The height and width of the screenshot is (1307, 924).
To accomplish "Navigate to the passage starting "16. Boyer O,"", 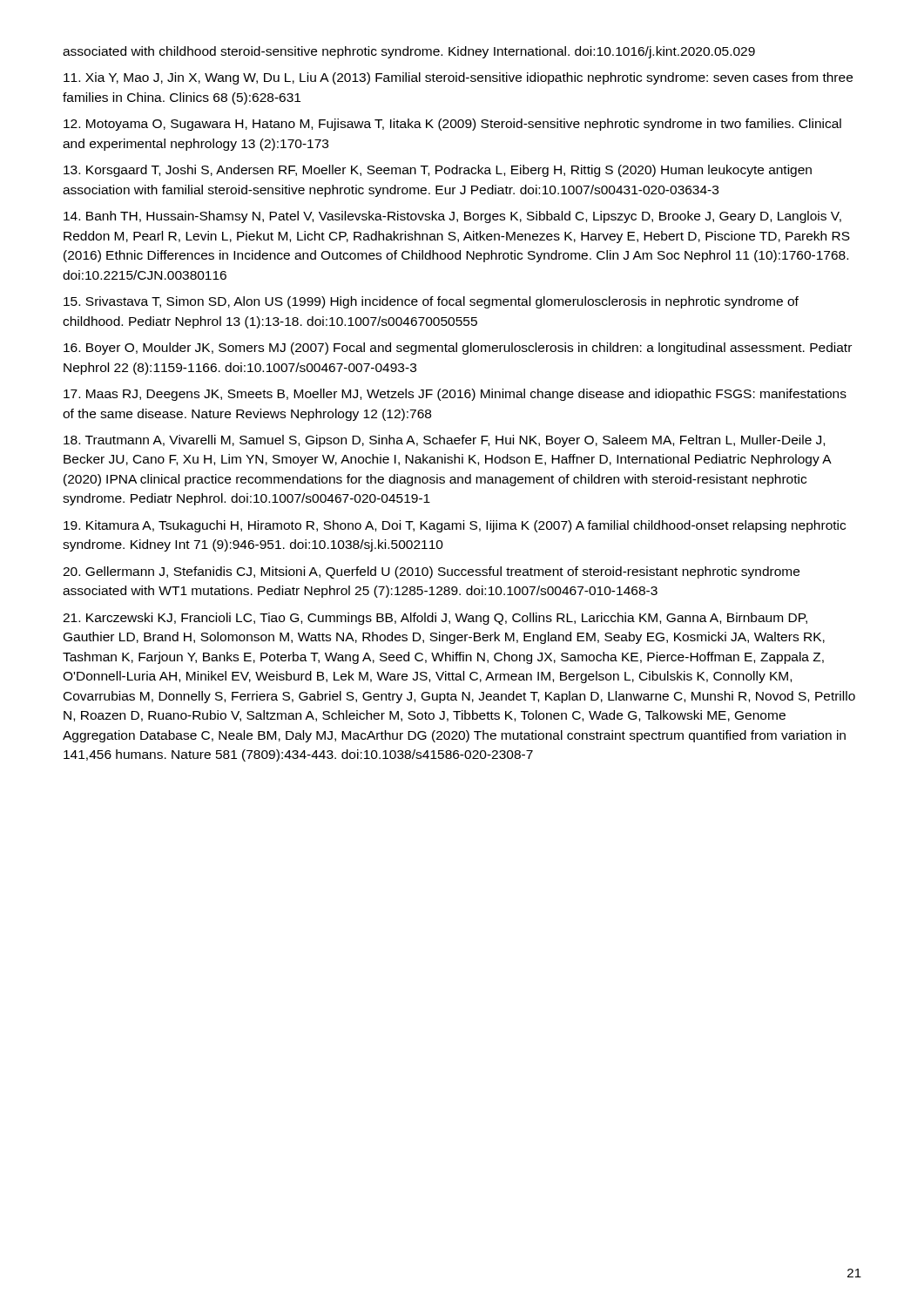I will pyautogui.click(x=457, y=357).
